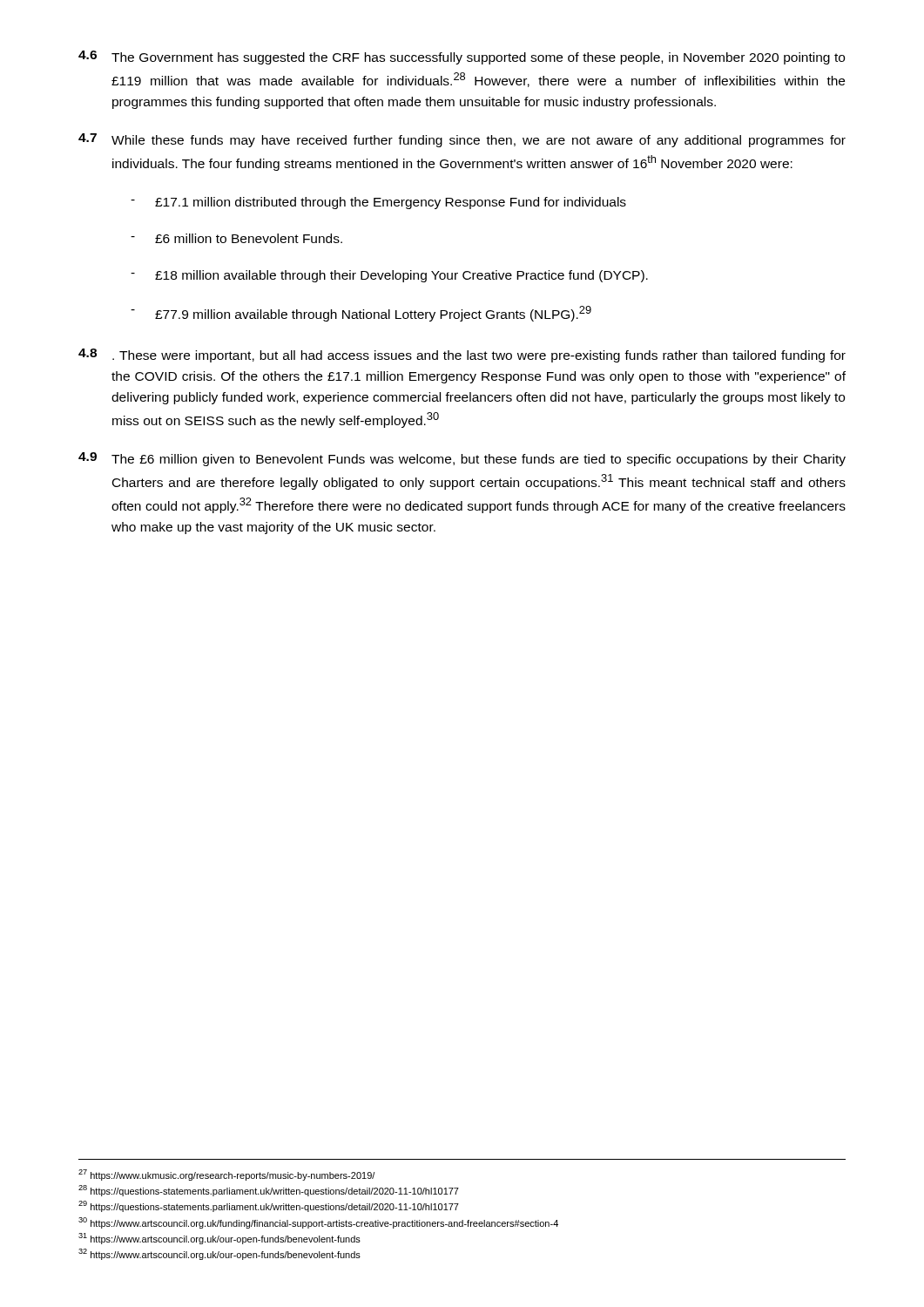
Task: Select the passage starting "- £6 million"
Action: 236,238
